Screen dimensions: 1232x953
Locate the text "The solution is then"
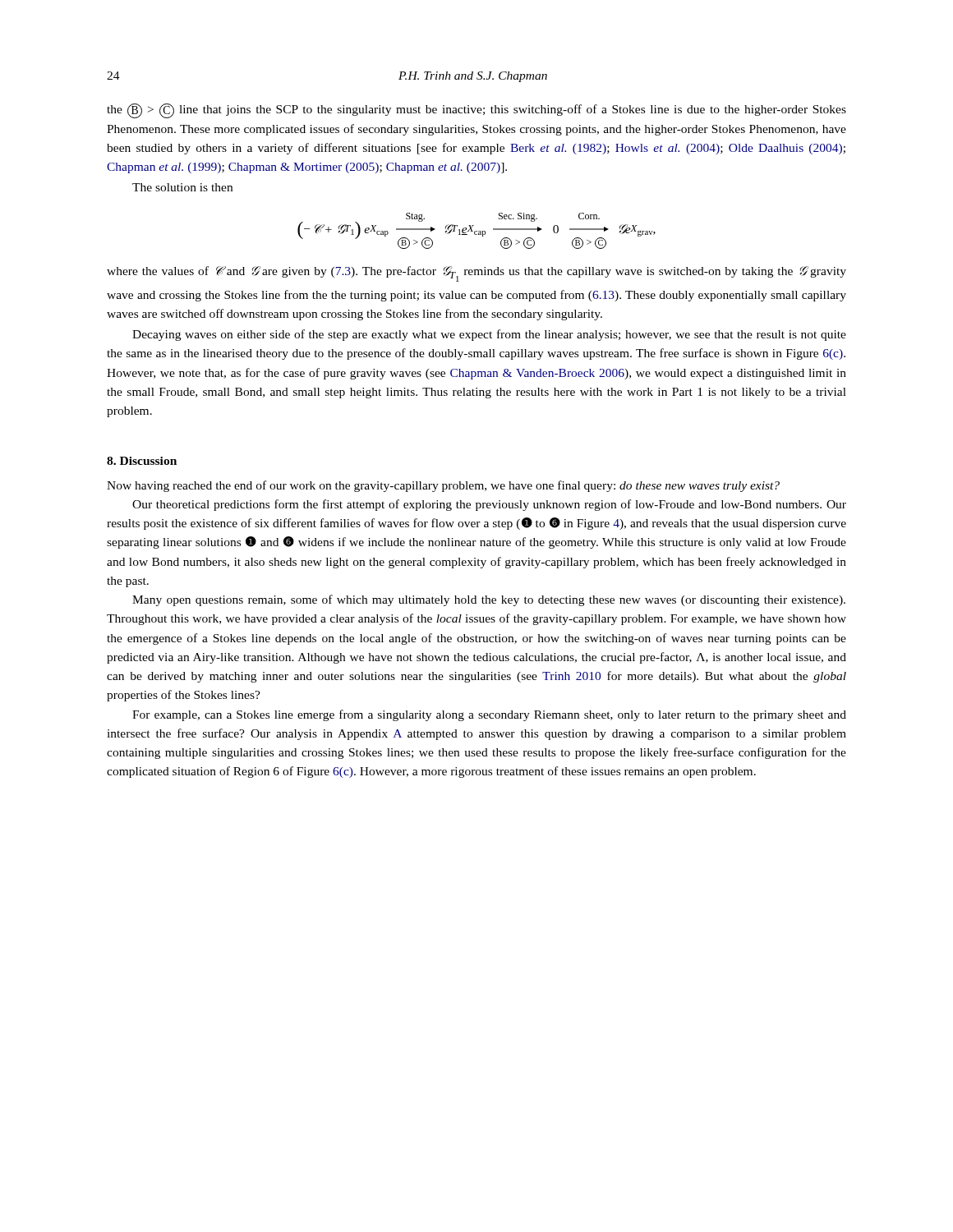(x=182, y=187)
